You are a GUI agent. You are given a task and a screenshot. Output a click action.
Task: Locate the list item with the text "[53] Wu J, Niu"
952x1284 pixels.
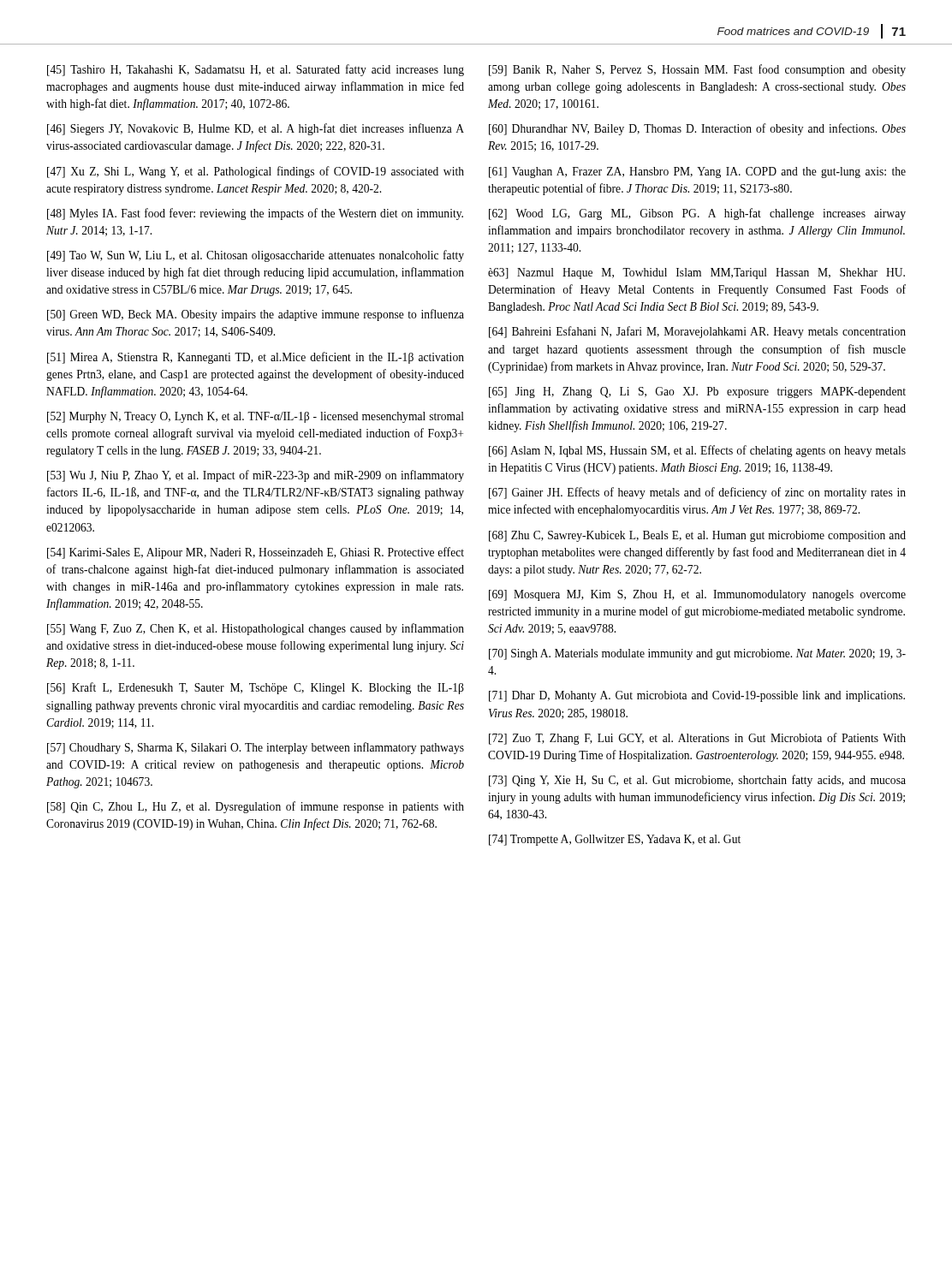(x=255, y=502)
